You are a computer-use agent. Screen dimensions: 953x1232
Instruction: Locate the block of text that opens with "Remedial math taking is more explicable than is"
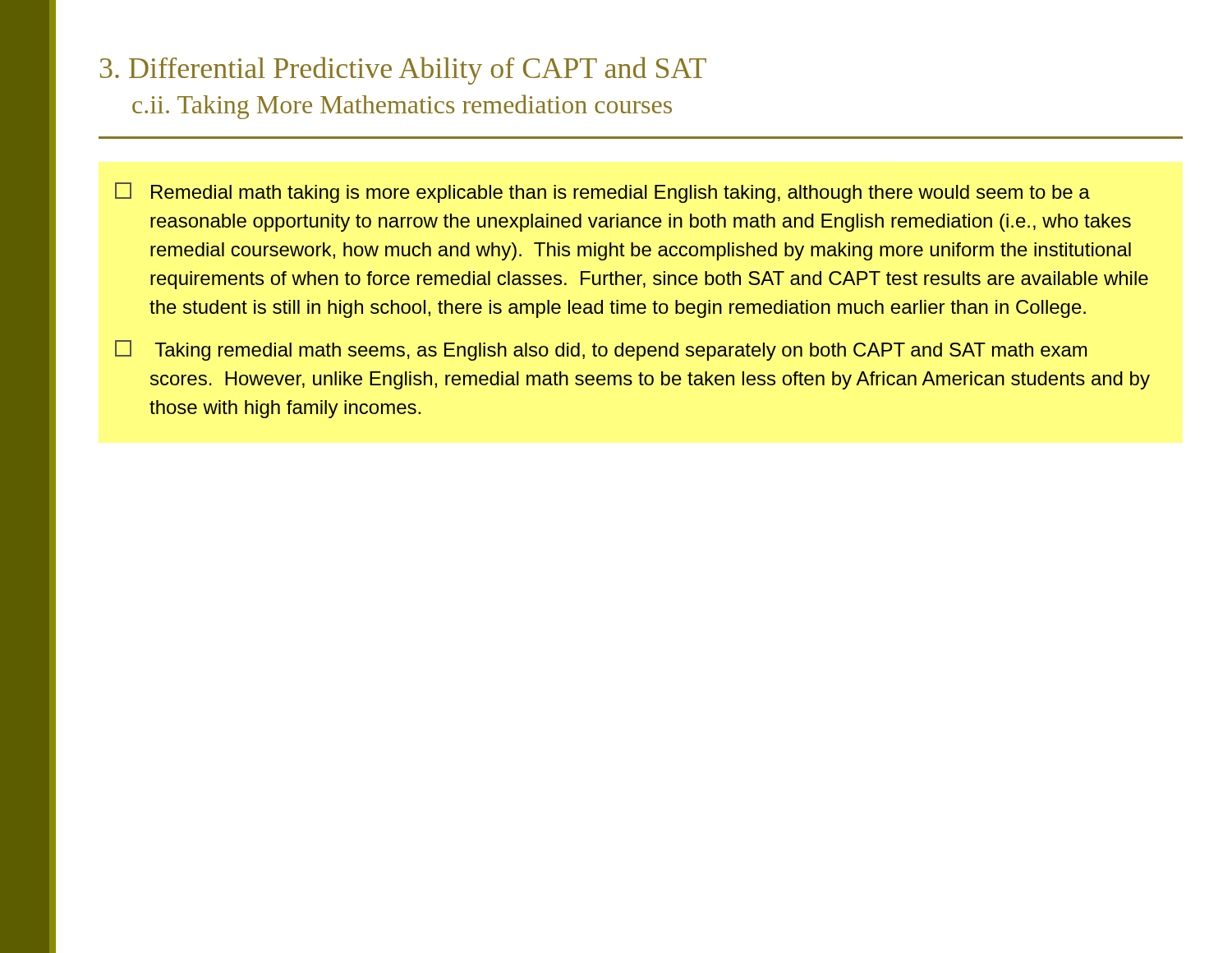(x=637, y=250)
